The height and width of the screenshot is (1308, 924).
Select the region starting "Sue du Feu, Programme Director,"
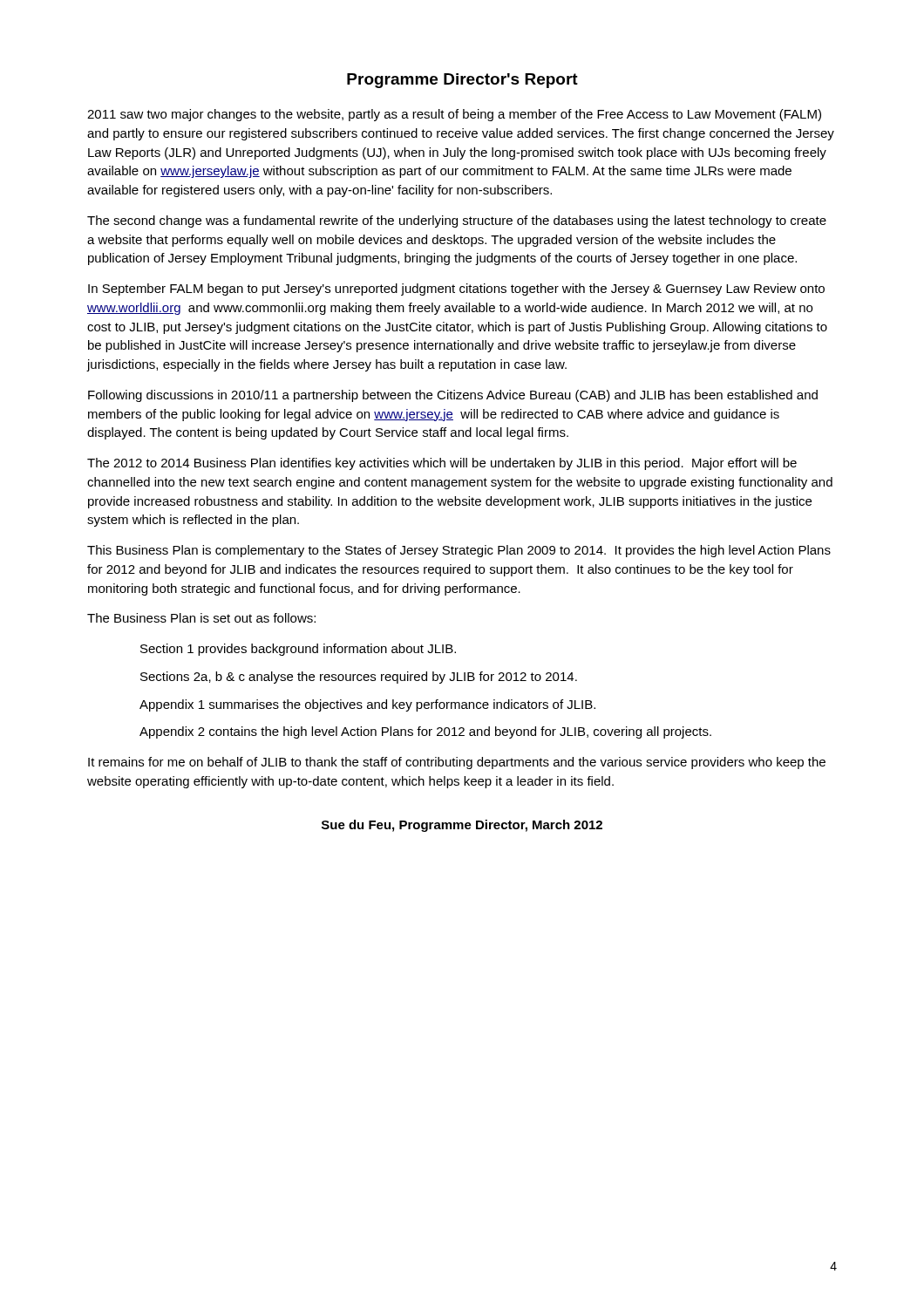point(462,824)
